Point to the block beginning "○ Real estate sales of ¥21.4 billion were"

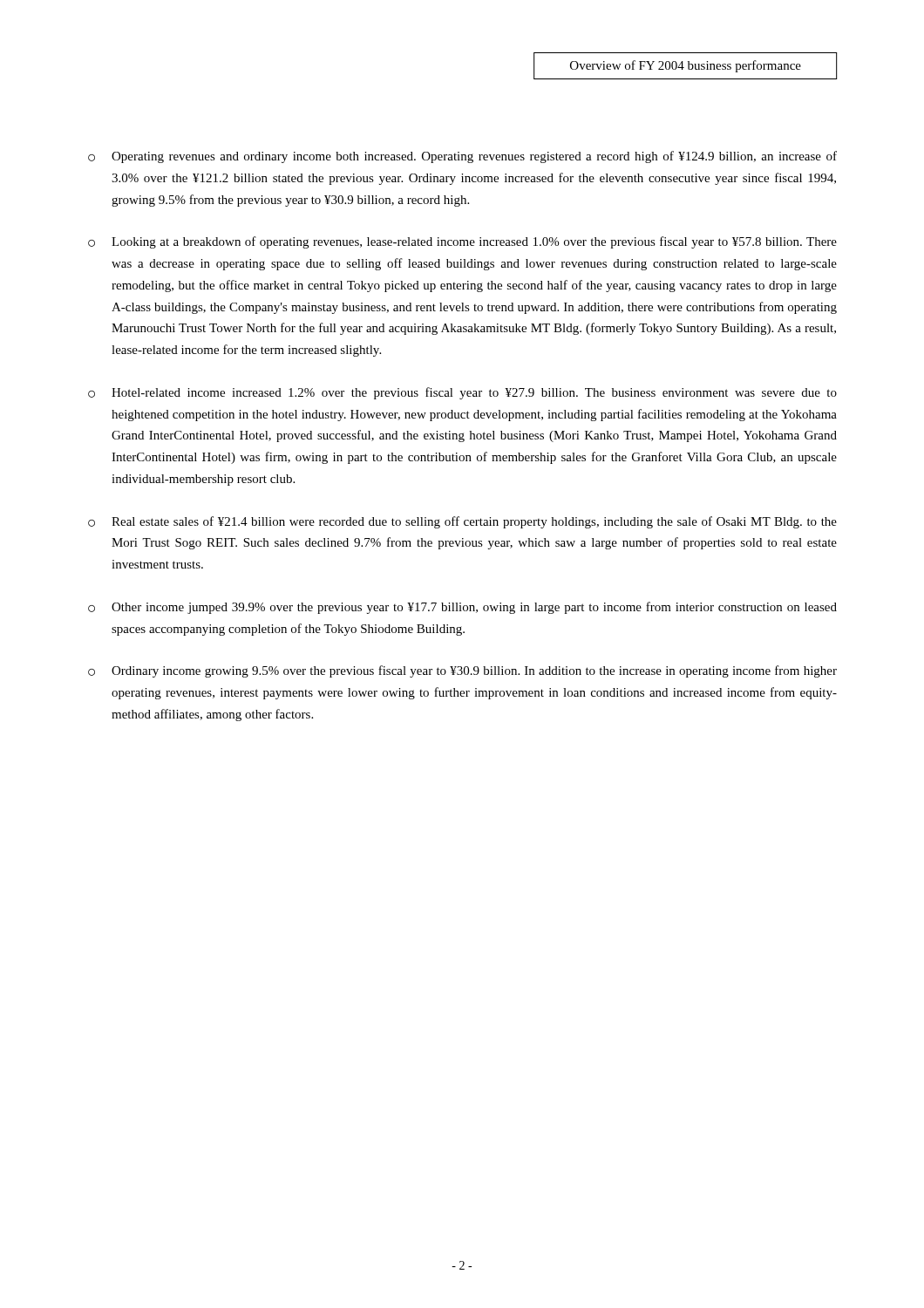point(462,543)
